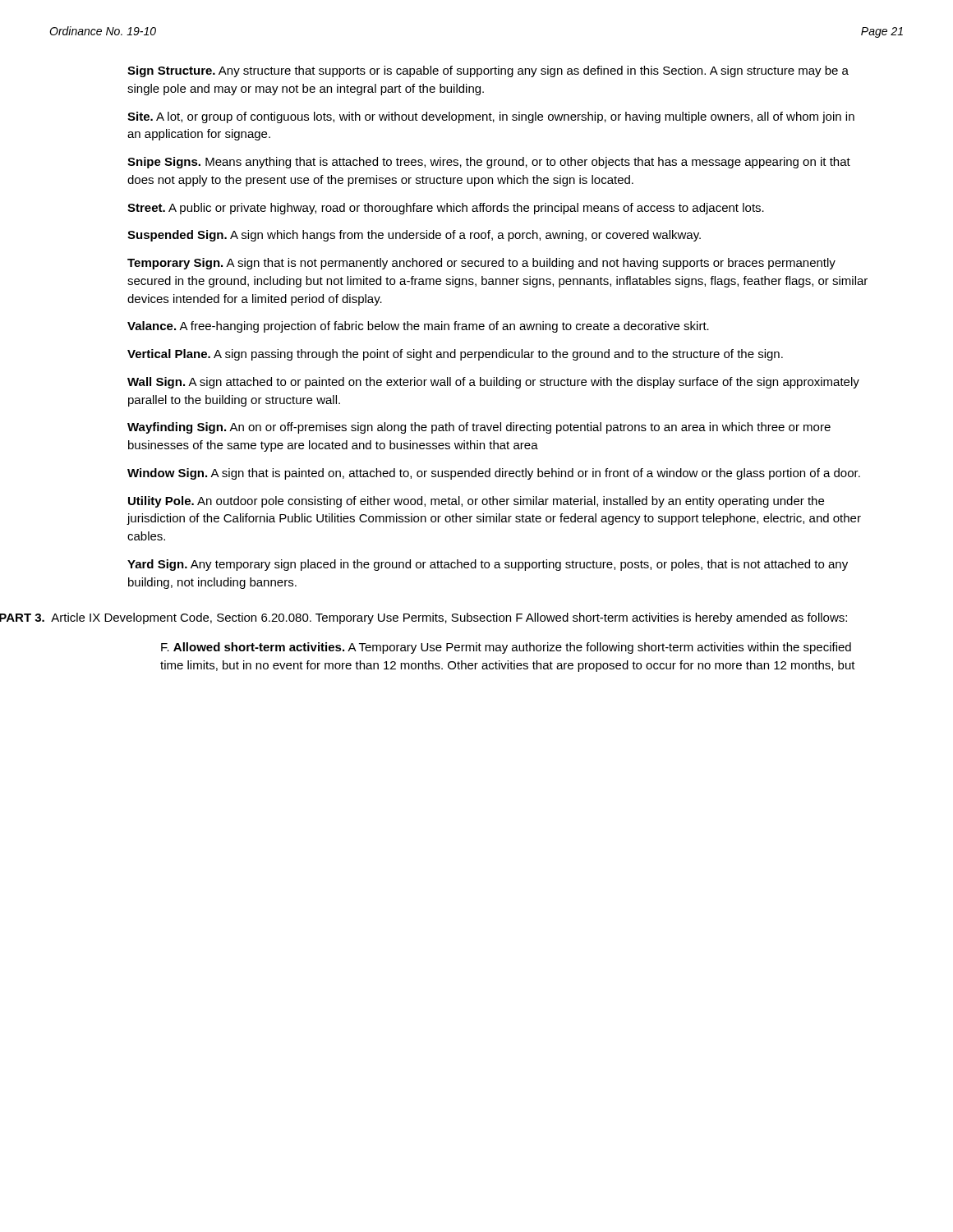Navigate to the region starting "PART 3. Article IX"
This screenshot has width=953, height=1232.
tap(449, 617)
